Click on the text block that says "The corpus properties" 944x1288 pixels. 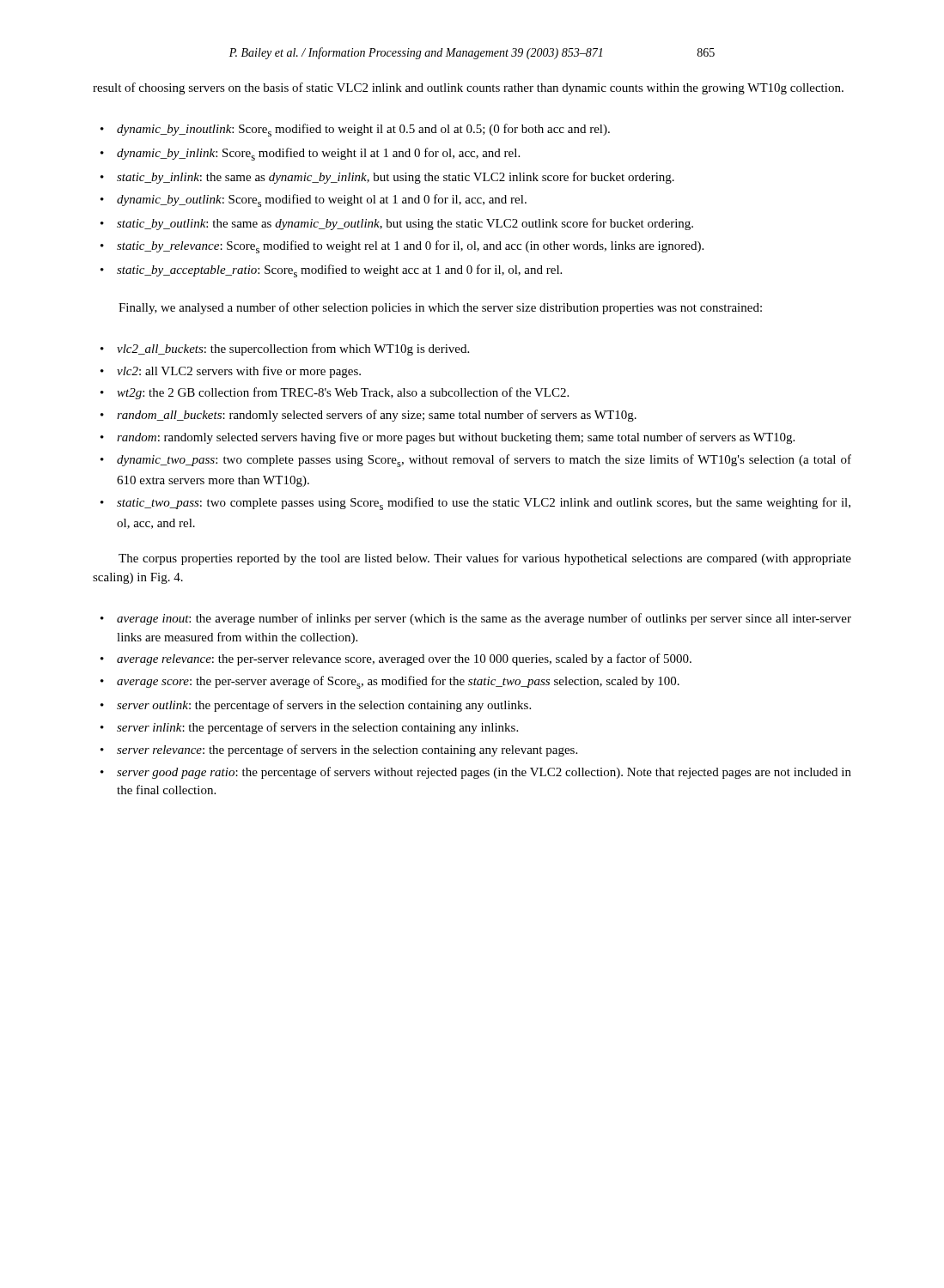pos(472,568)
